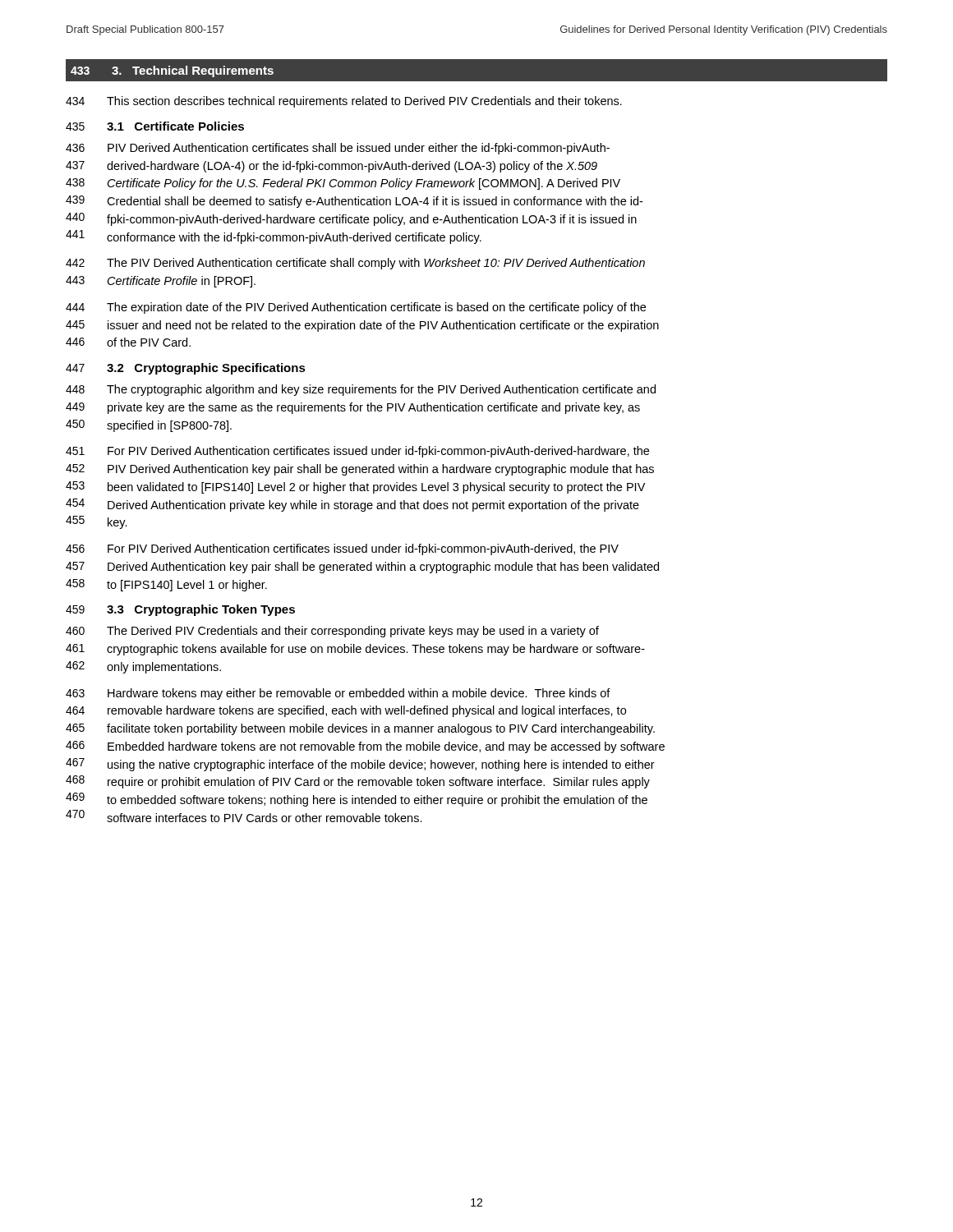Find the section header that reads "435 3.1 Certificate Policies"
953x1232 pixels.
point(155,126)
